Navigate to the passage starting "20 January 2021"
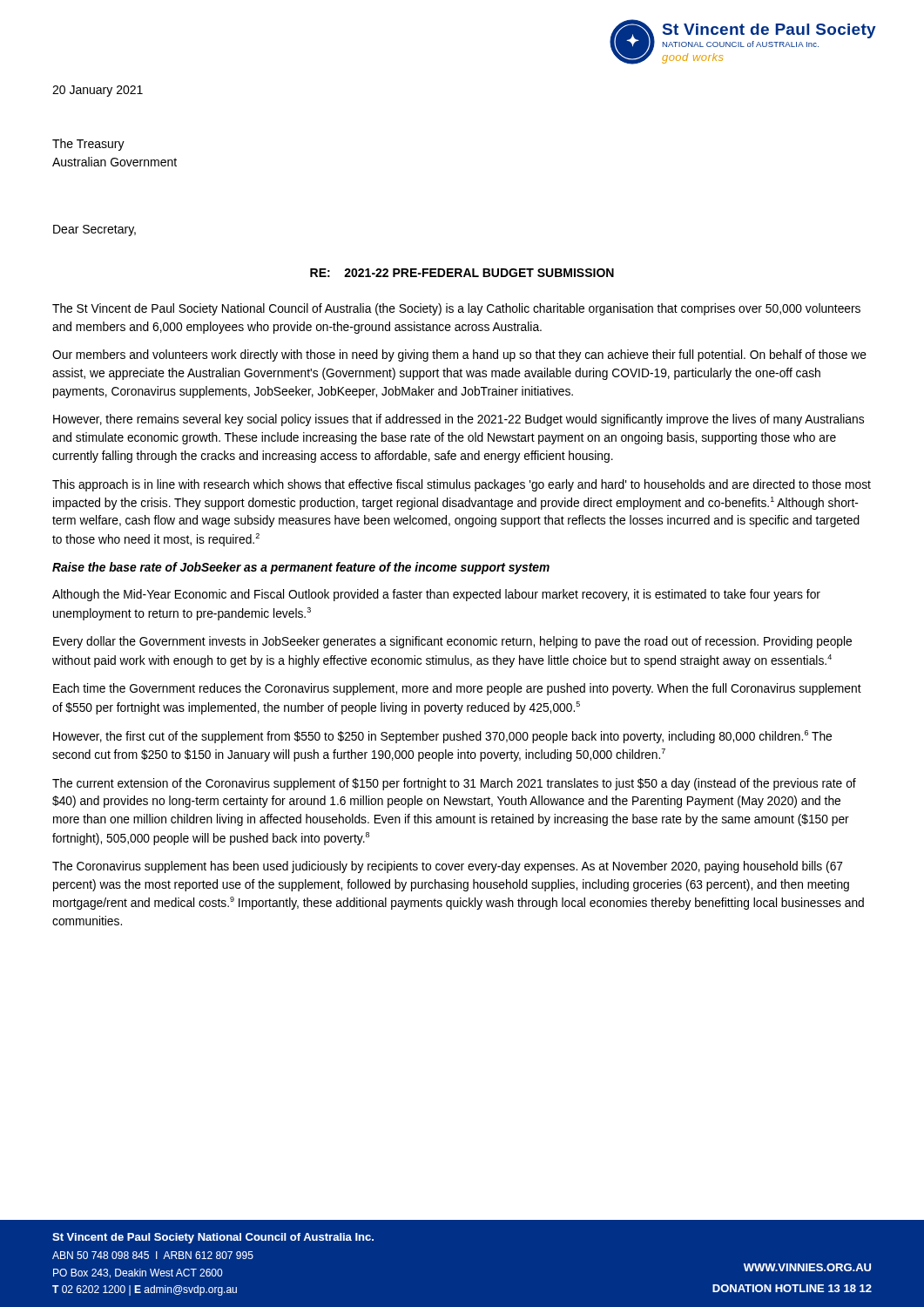Image resolution: width=924 pixels, height=1307 pixels. [98, 90]
